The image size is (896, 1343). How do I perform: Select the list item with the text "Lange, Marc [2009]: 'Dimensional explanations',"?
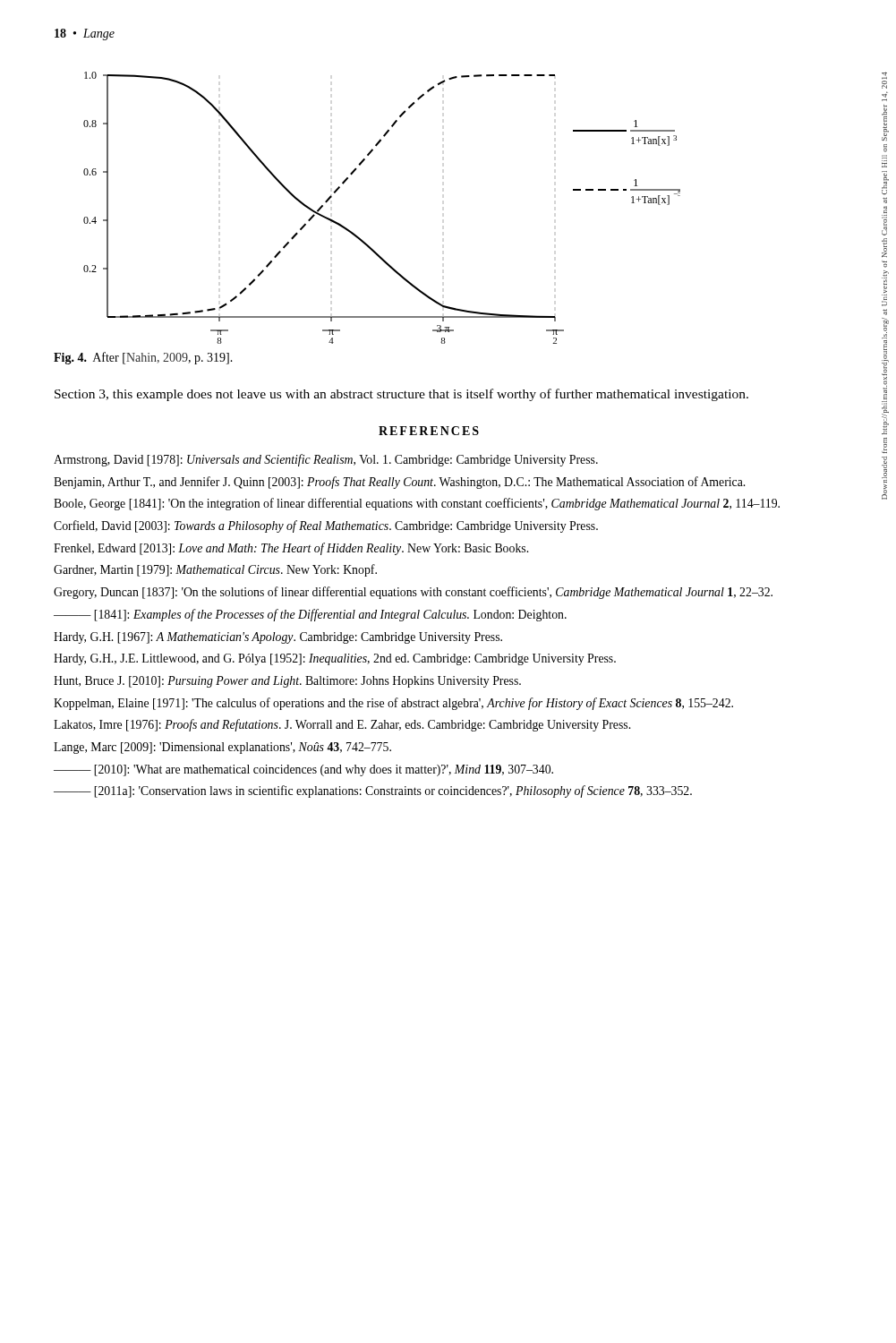[223, 747]
